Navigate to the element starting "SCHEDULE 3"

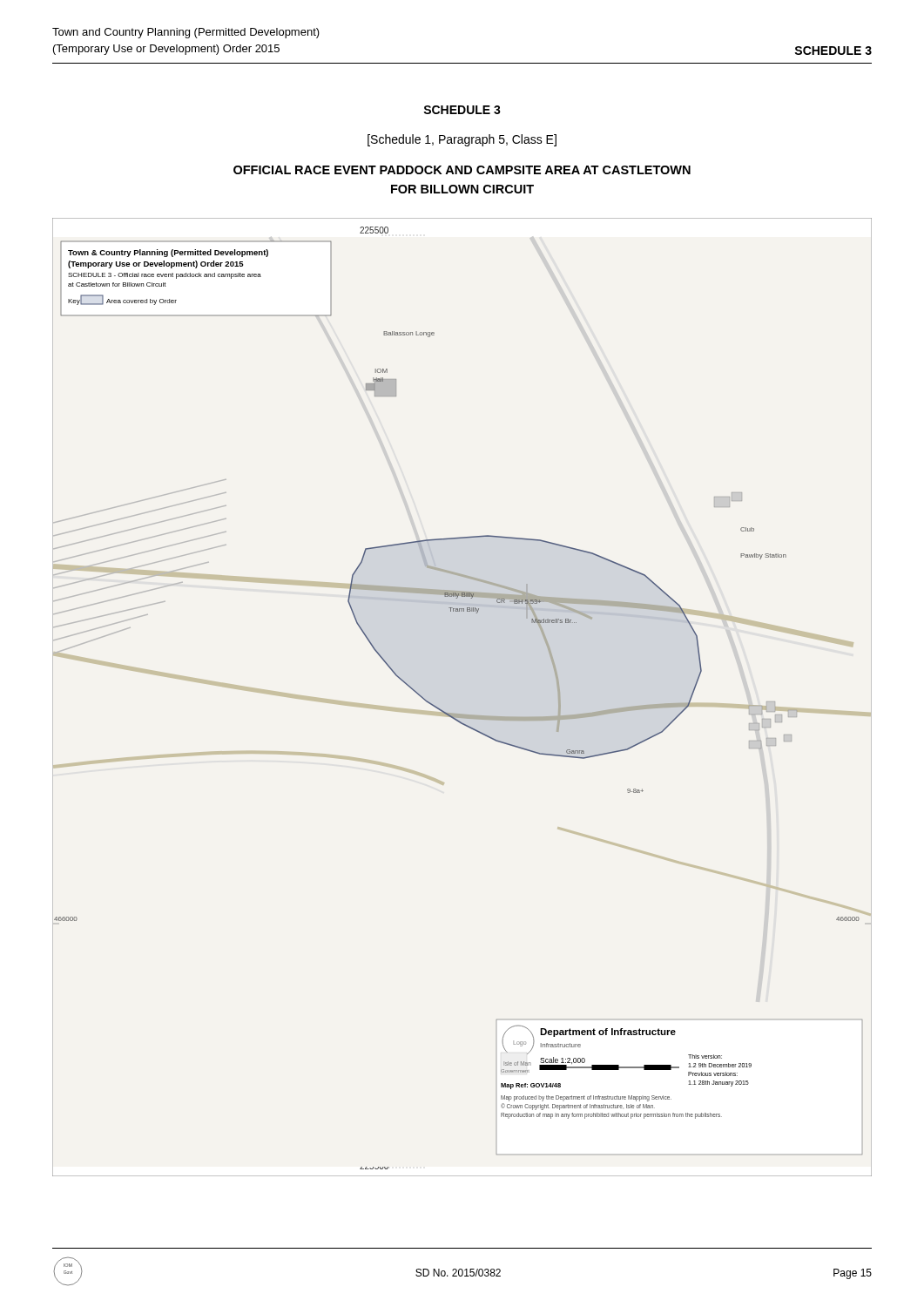tap(462, 110)
